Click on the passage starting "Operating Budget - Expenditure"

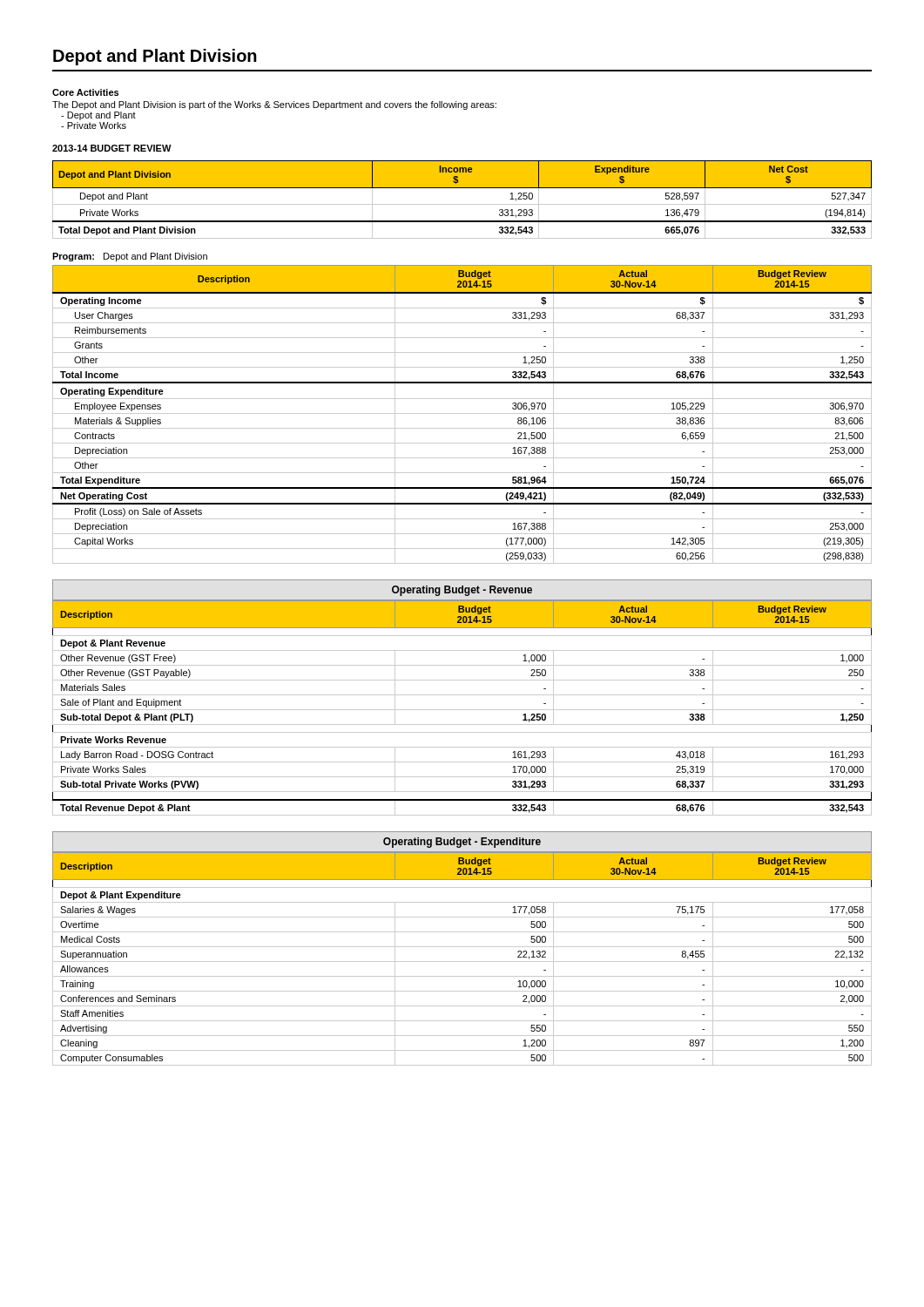(462, 842)
